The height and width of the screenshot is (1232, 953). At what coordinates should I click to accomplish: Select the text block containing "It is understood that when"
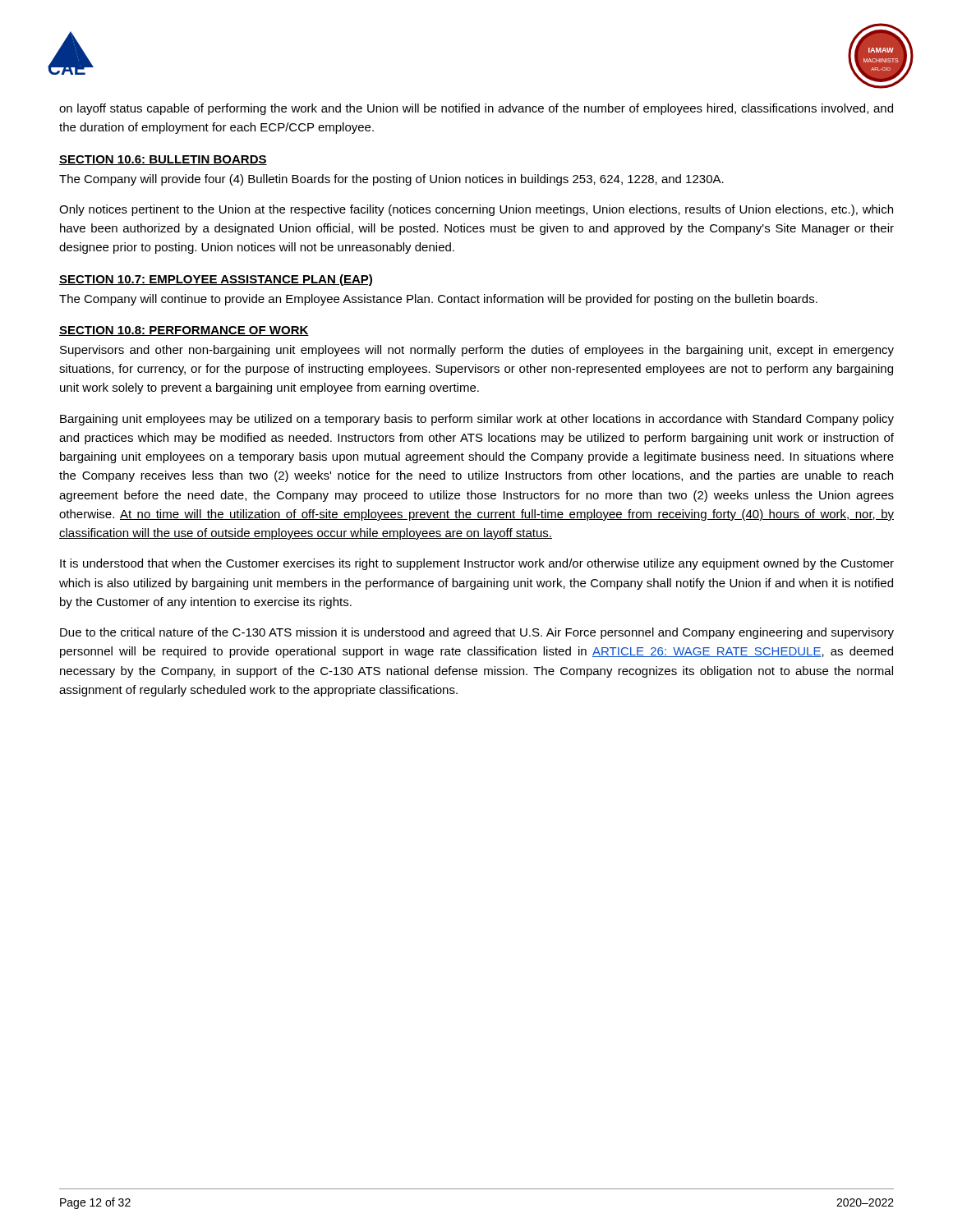tap(476, 582)
